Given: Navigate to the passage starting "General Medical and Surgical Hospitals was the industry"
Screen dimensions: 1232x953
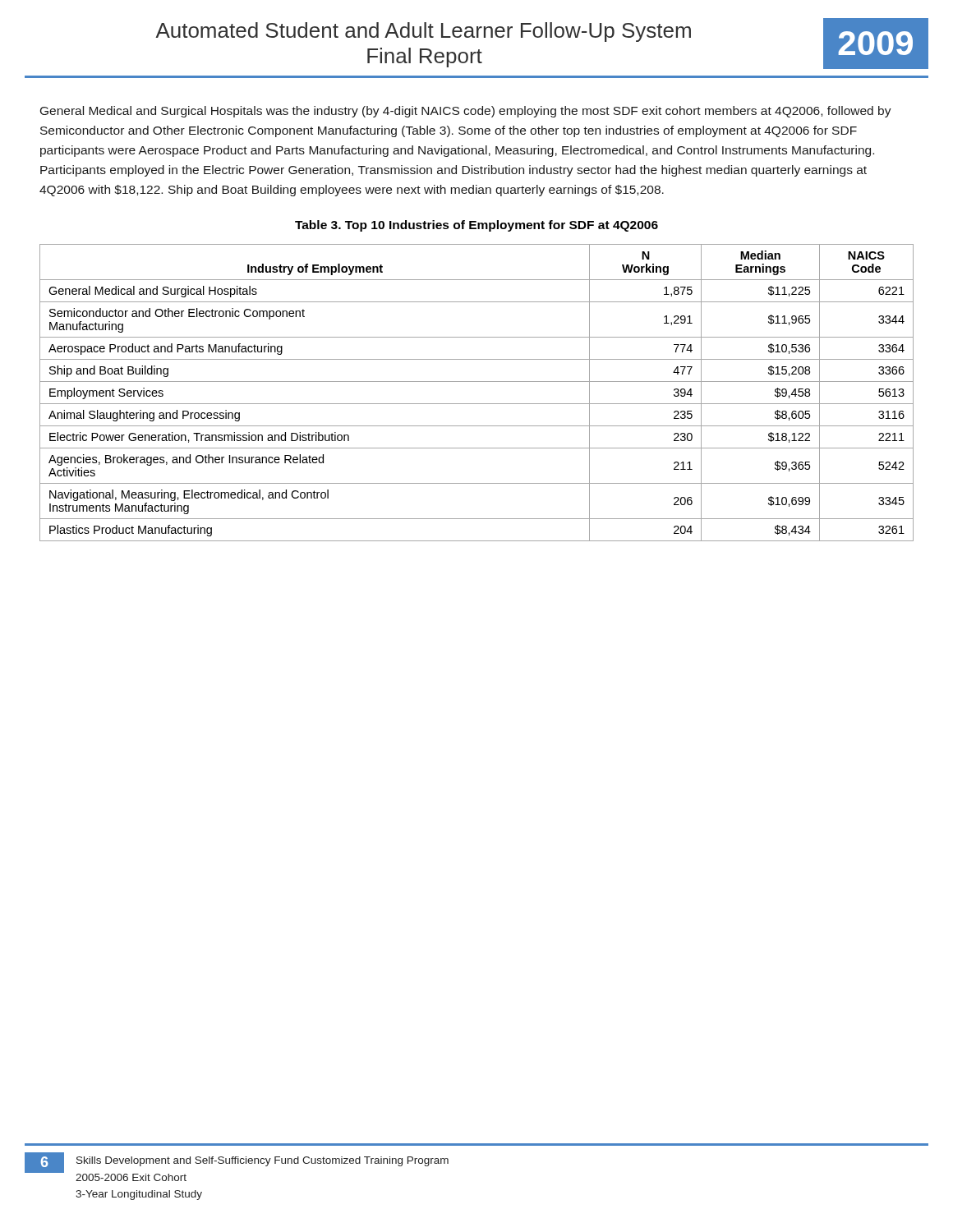Looking at the screenshot, I should 465,150.
